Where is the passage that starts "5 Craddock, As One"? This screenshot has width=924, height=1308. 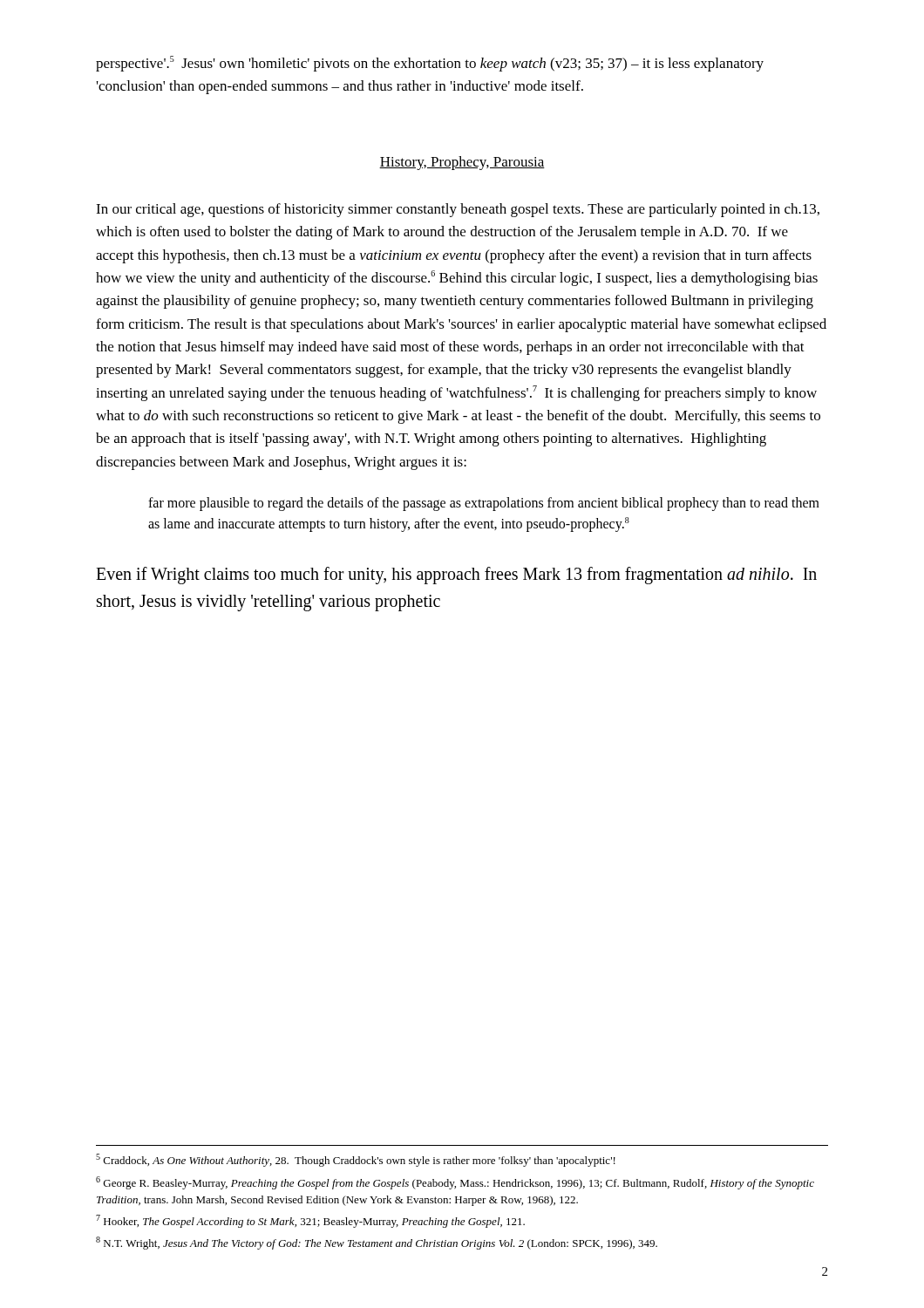click(x=356, y=1160)
